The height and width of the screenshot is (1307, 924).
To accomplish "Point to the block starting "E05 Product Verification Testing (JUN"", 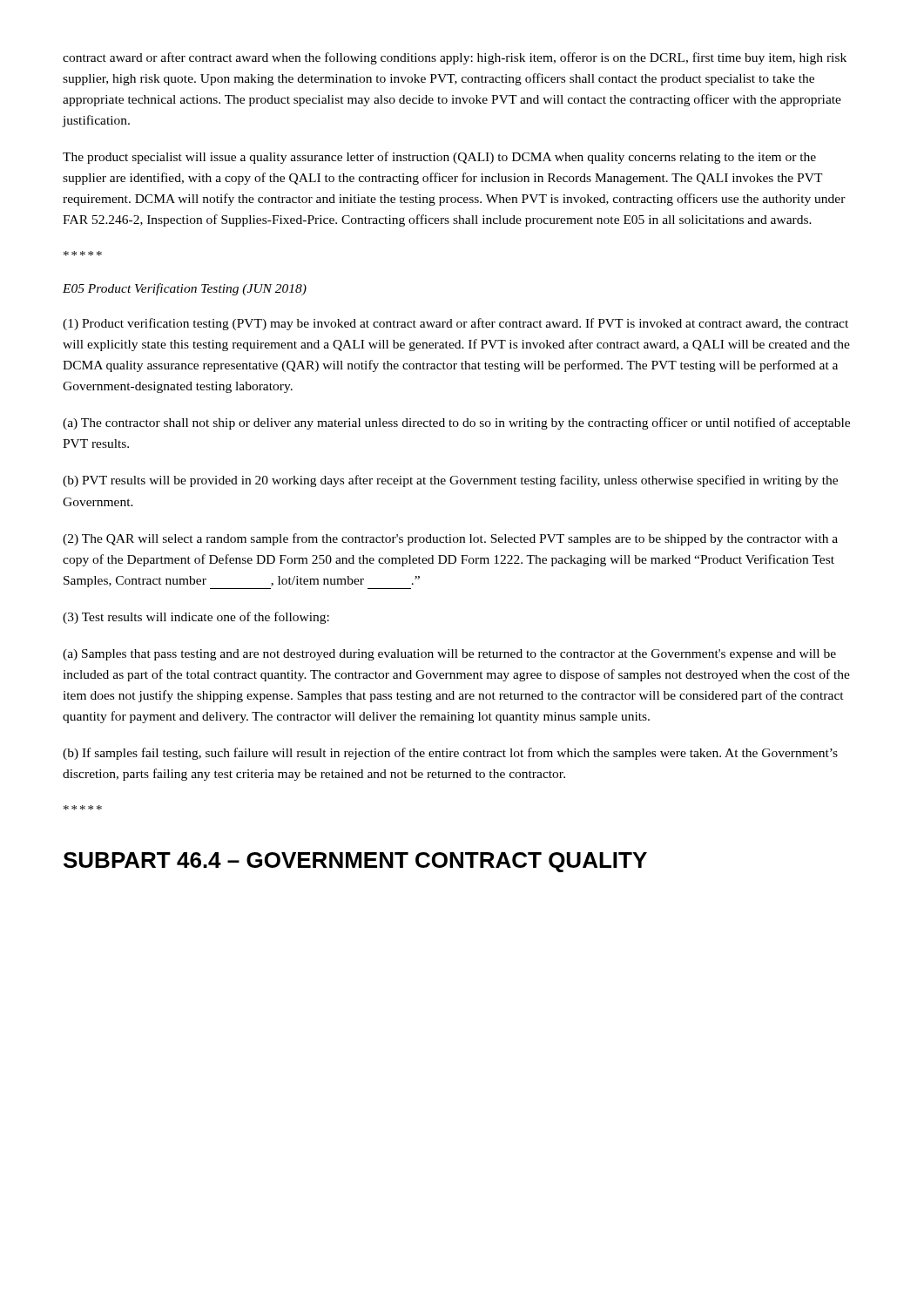I will point(185,288).
